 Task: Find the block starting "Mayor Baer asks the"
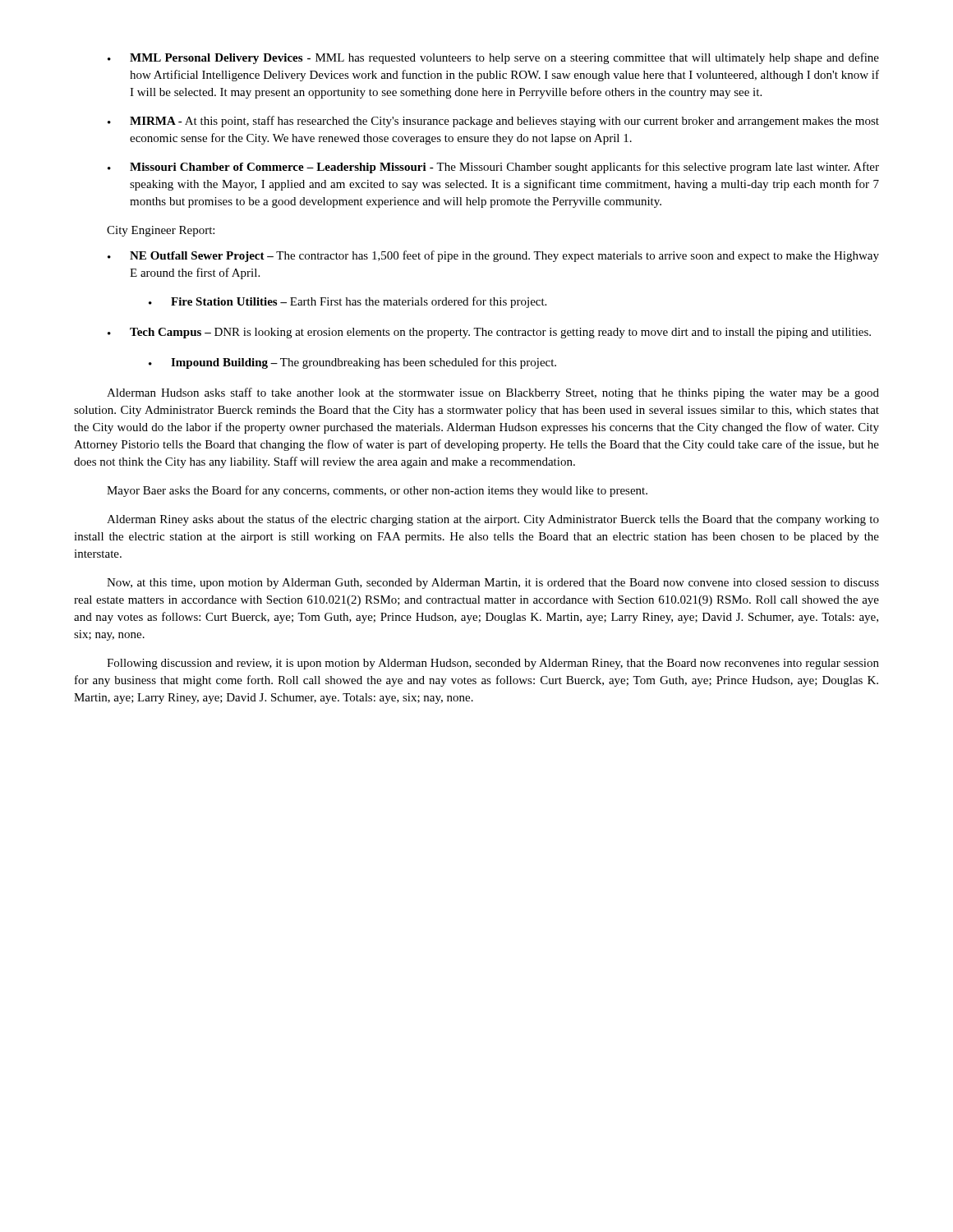pos(378,490)
